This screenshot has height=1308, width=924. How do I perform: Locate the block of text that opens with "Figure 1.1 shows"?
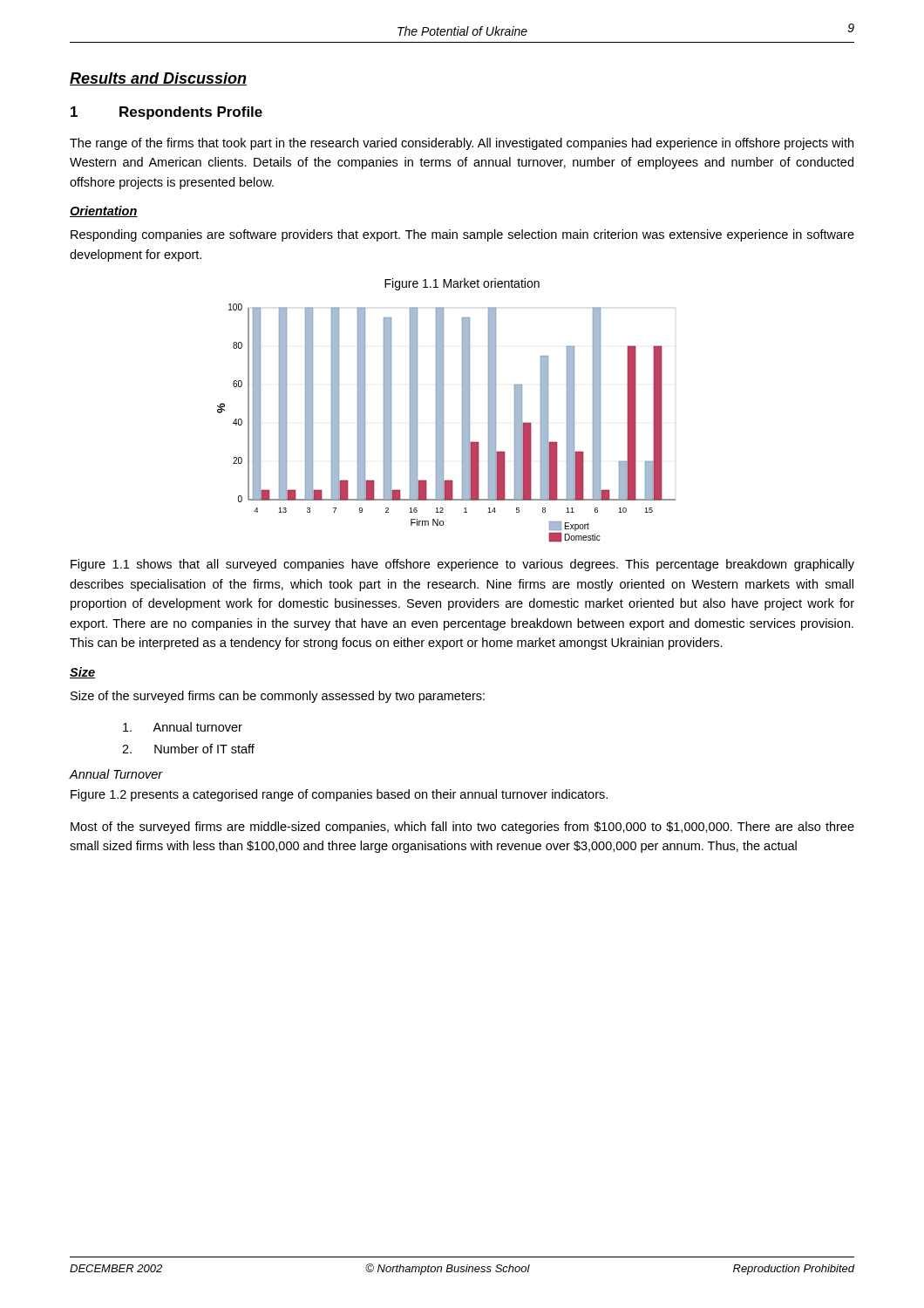point(462,604)
